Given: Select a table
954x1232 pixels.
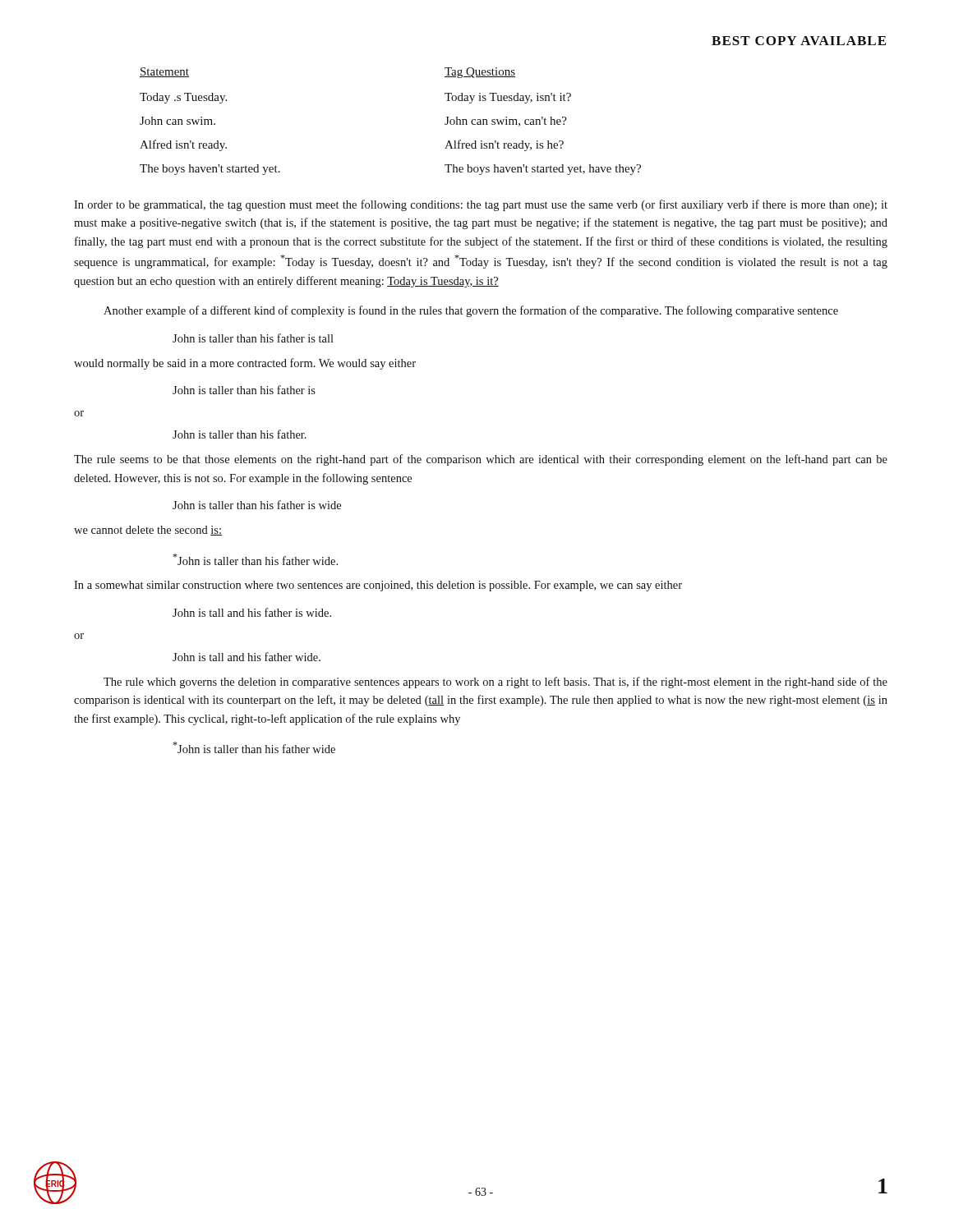Looking at the screenshot, I should [481, 122].
